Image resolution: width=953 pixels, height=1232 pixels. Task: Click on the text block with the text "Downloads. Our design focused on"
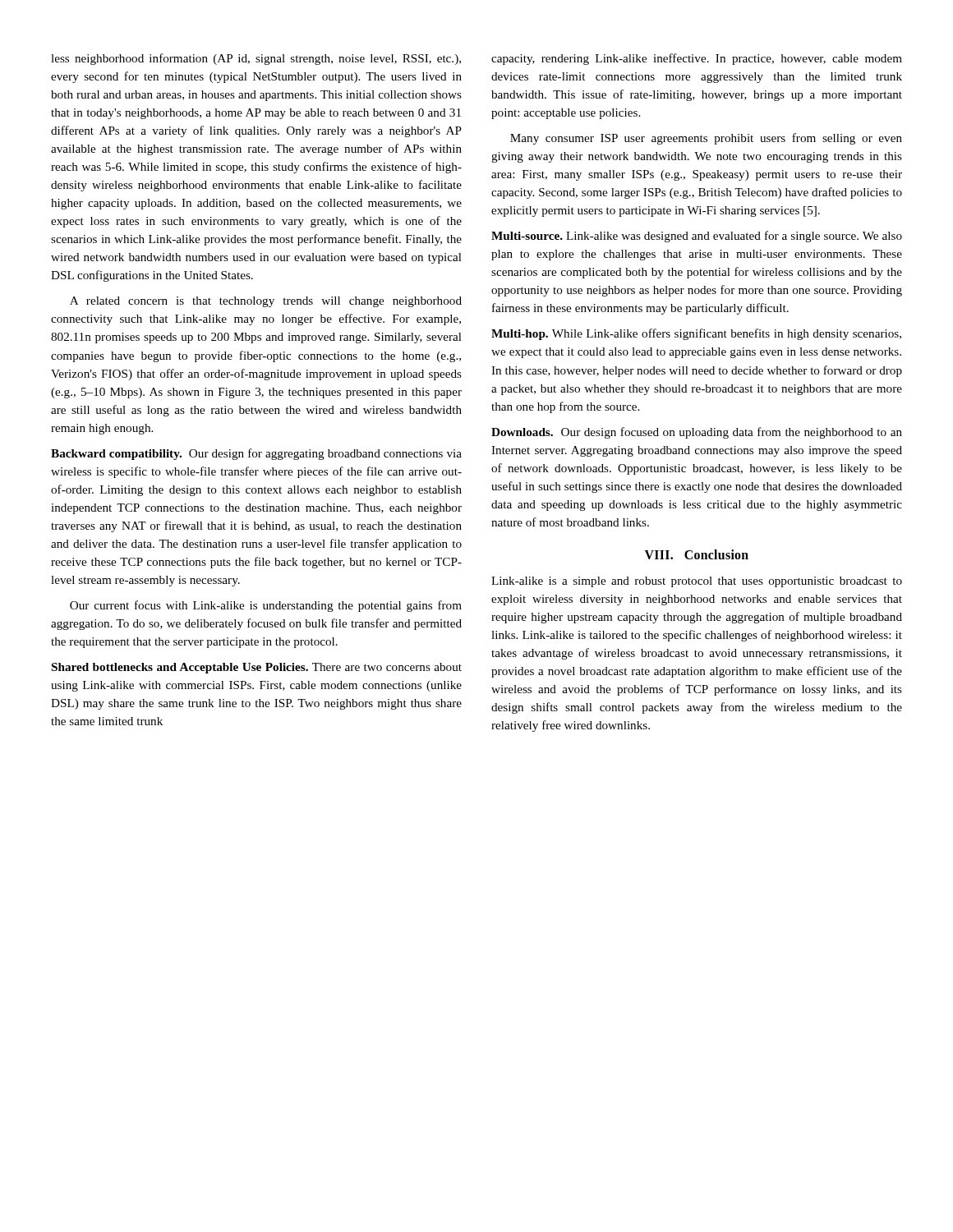point(697,477)
